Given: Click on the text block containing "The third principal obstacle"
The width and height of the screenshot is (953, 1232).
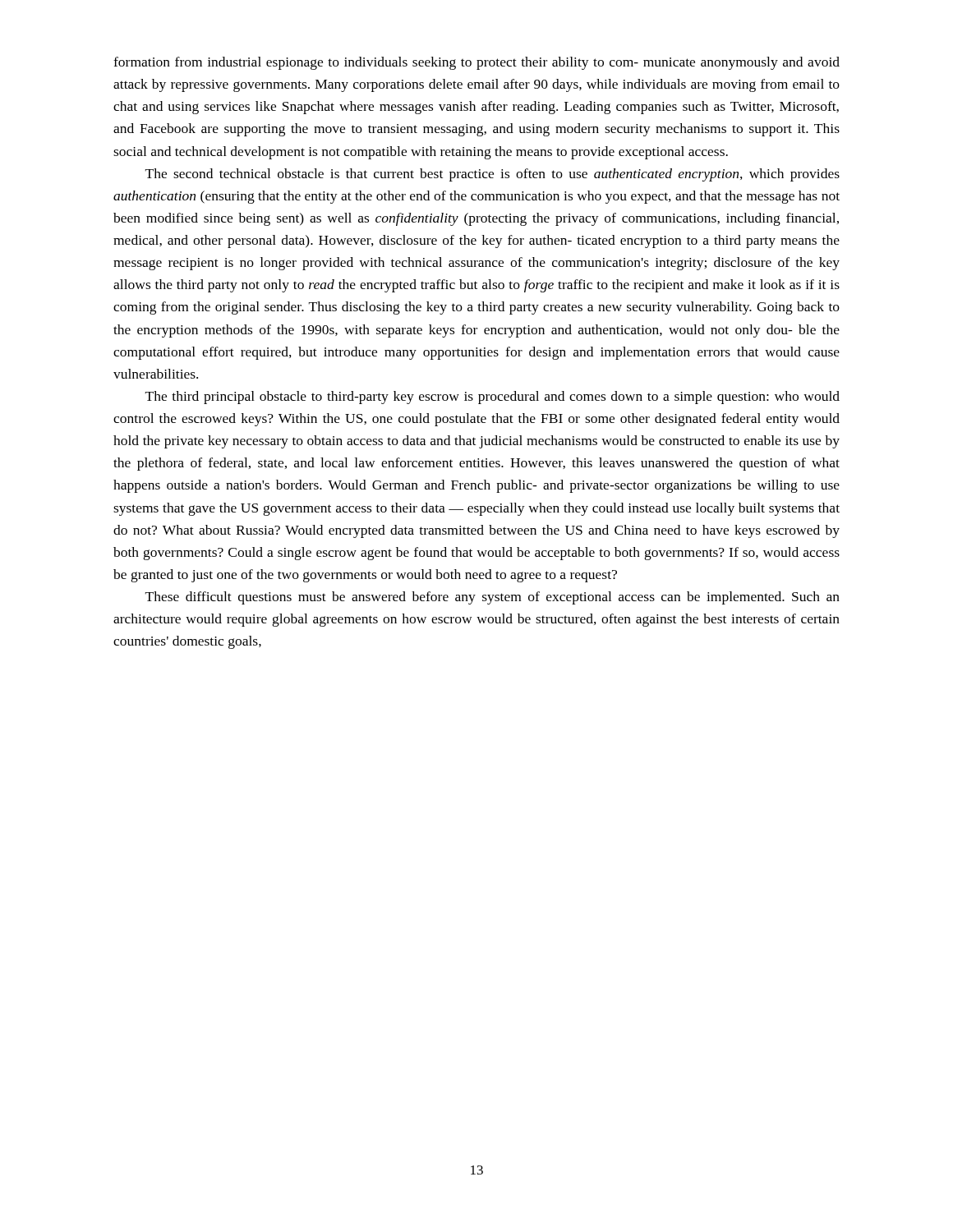Looking at the screenshot, I should pos(476,485).
